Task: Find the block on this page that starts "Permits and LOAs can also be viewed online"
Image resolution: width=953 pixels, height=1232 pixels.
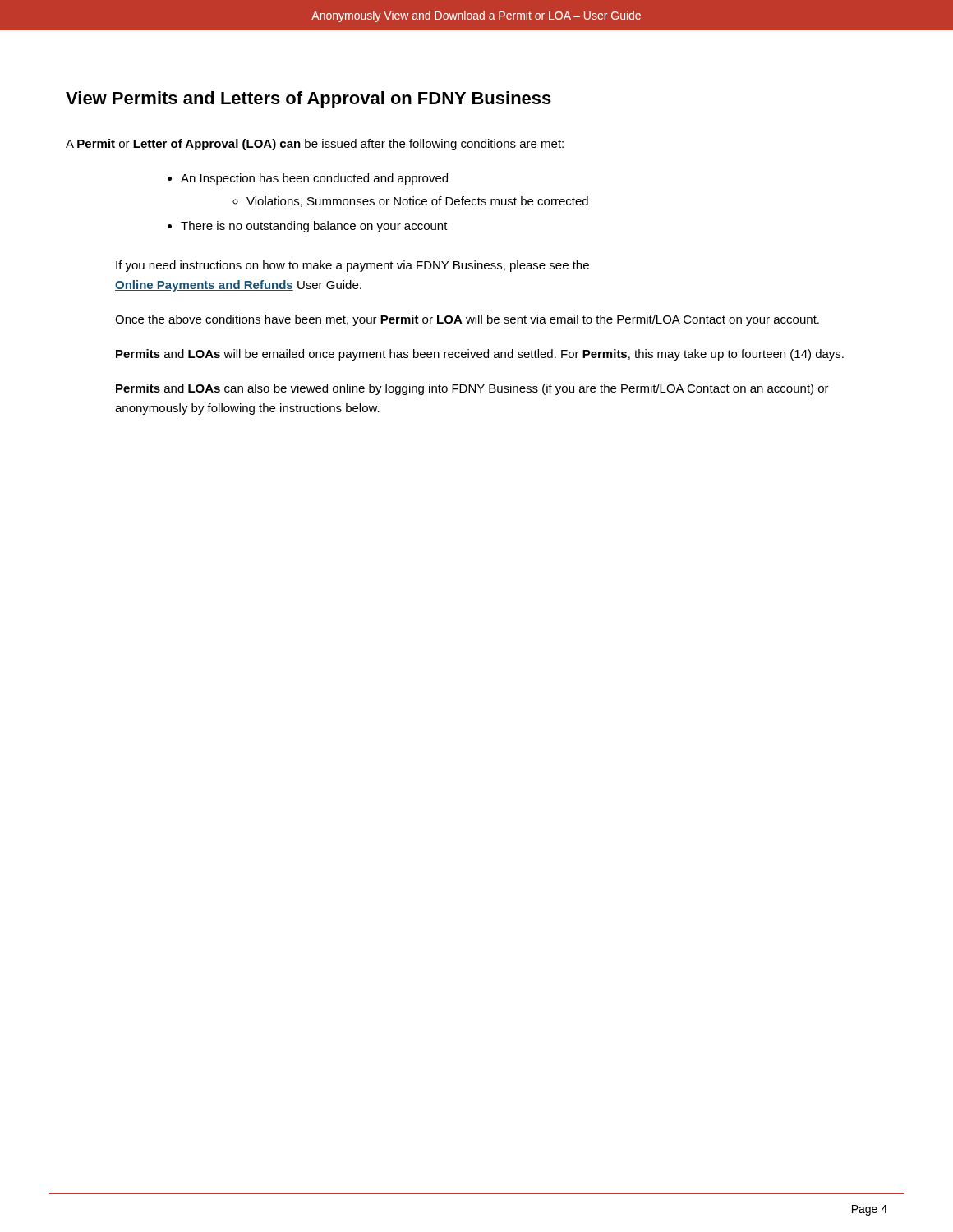Action: pos(472,398)
